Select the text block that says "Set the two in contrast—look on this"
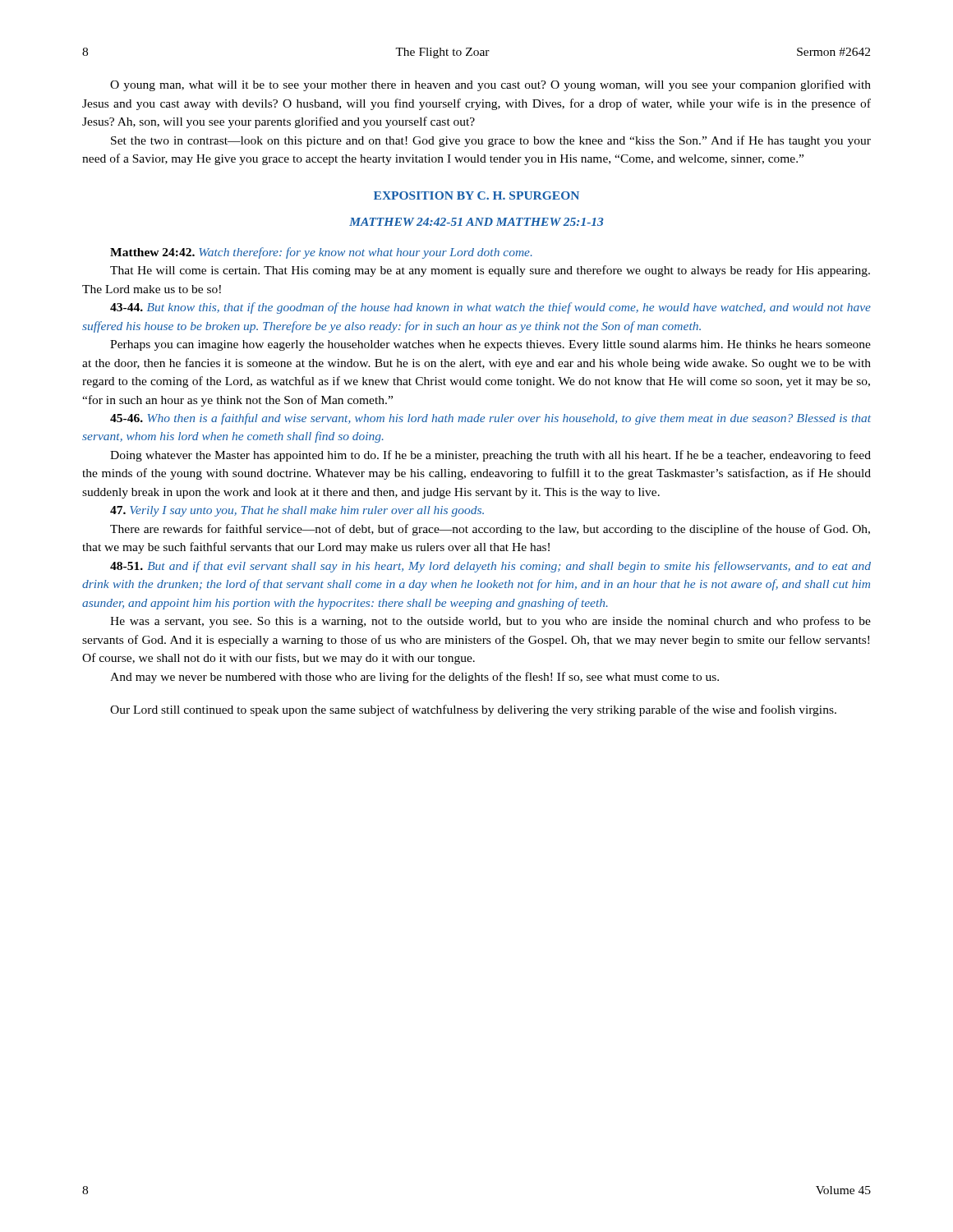The image size is (953, 1232). pos(476,150)
